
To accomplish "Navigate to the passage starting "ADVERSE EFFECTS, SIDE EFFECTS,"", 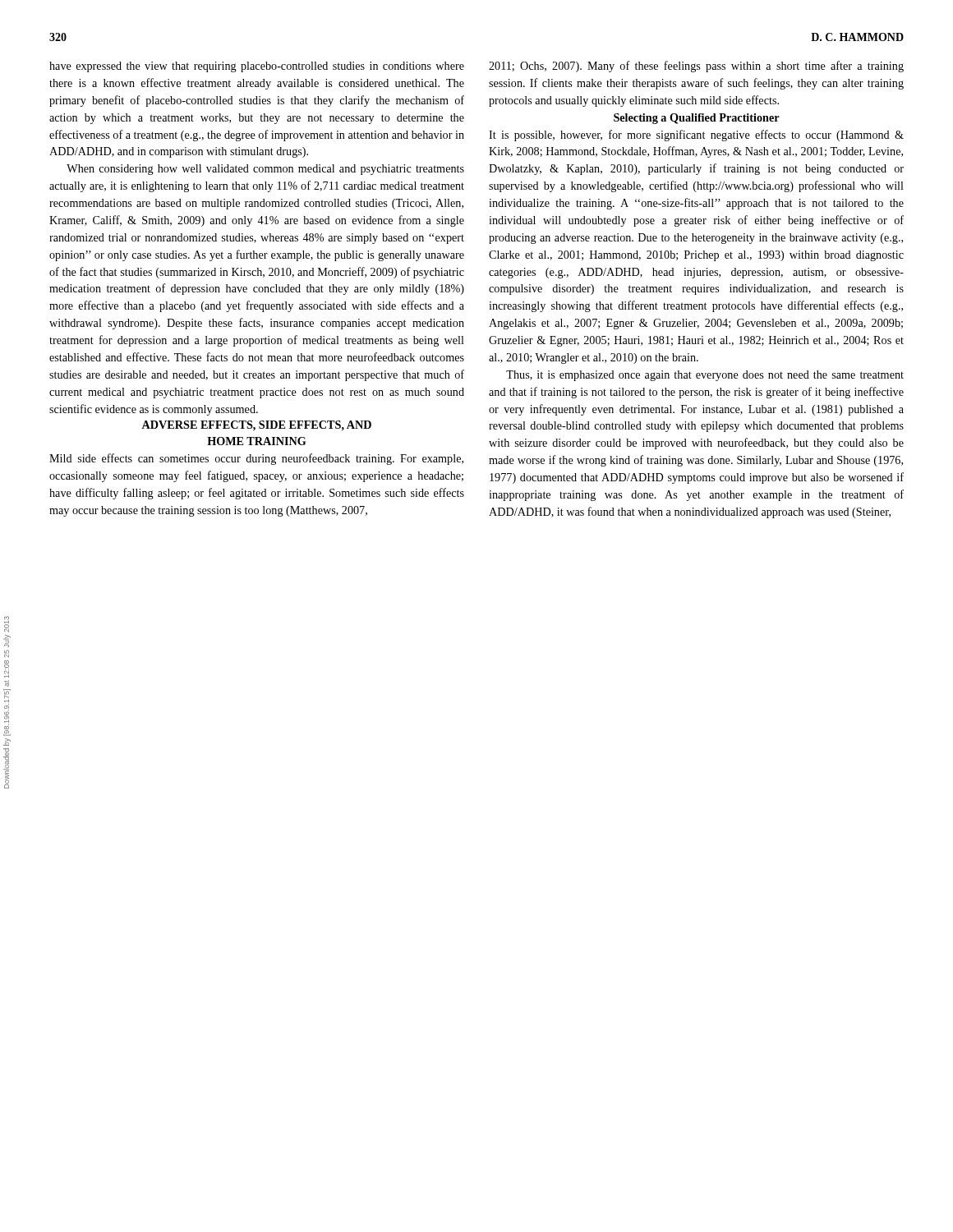I will 257,434.
